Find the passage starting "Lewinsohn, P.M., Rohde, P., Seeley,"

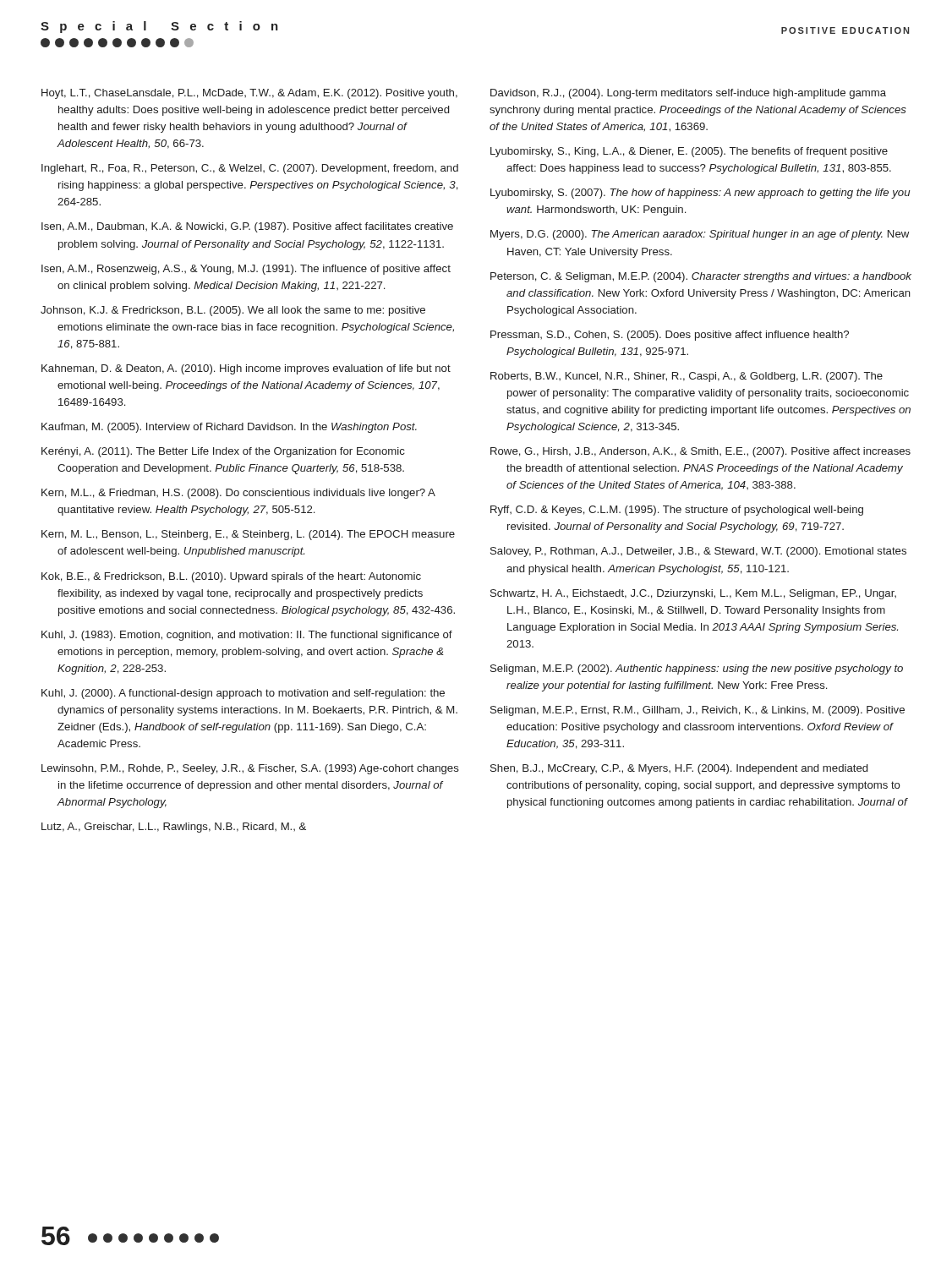click(250, 785)
